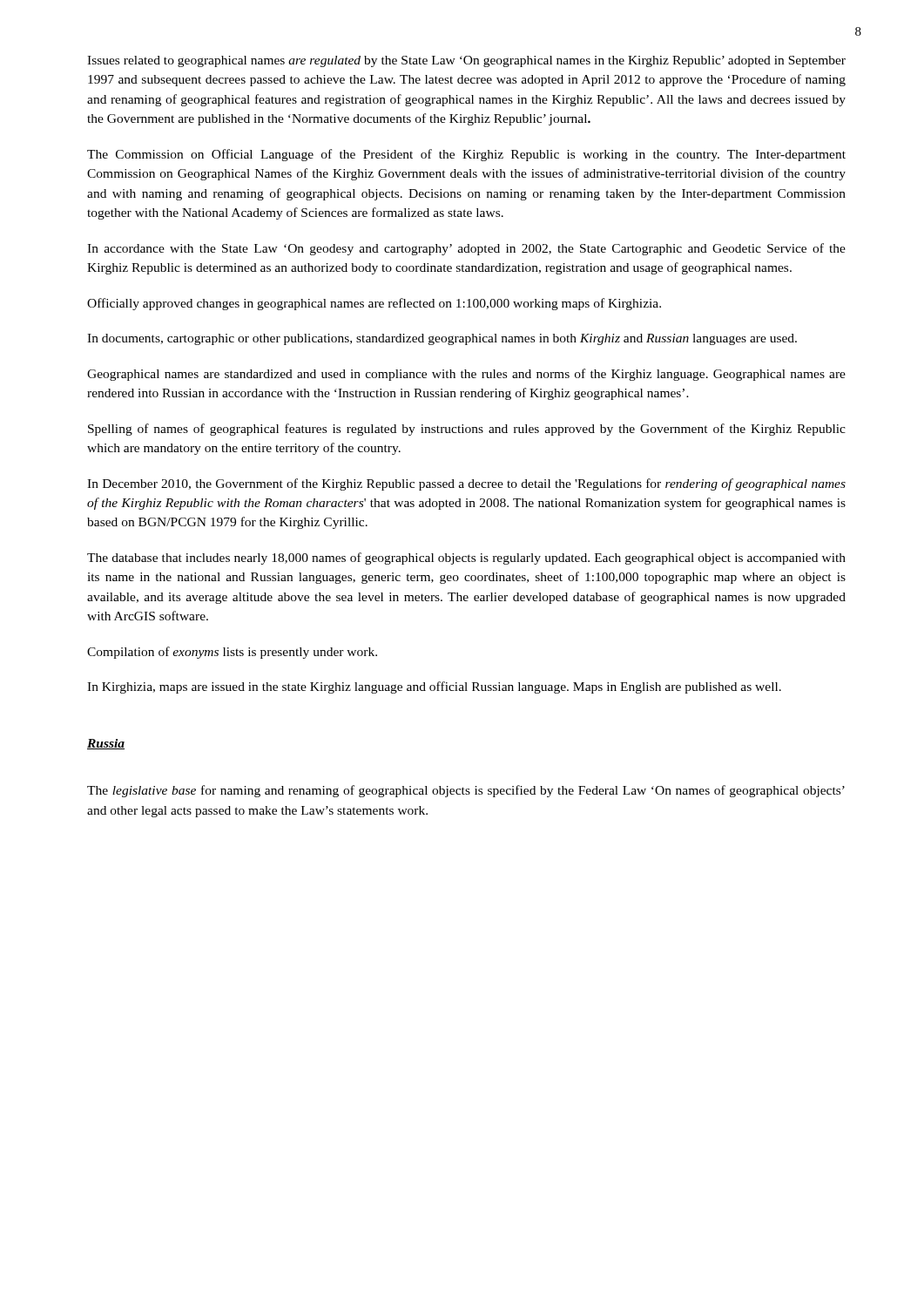Select the block starting "The Commission on Official Language of"
The height and width of the screenshot is (1307, 924).
[x=466, y=183]
